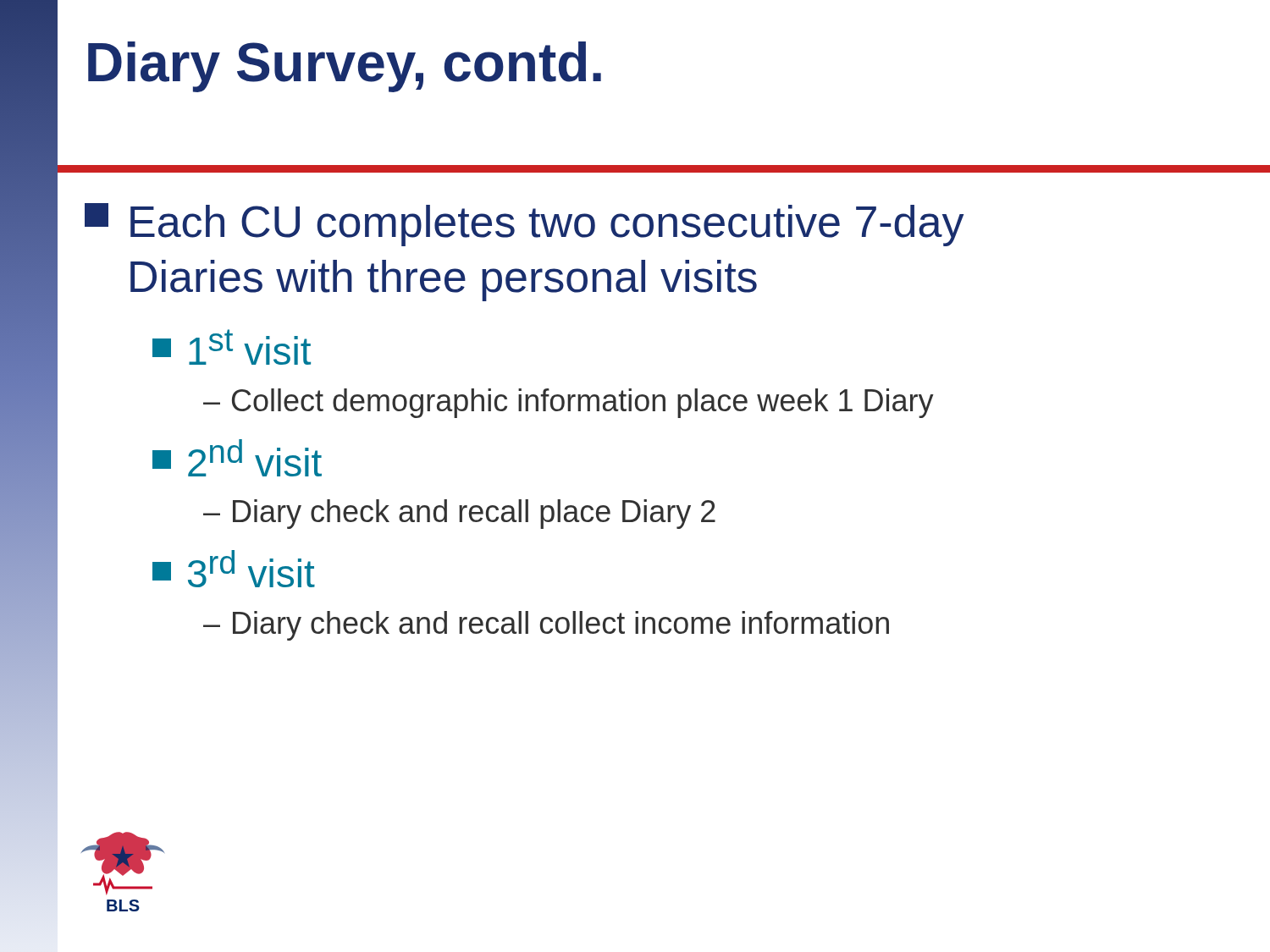
Task: Locate the text starting "3rd visit"
Action: pyautogui.click(x=234, y=571)
